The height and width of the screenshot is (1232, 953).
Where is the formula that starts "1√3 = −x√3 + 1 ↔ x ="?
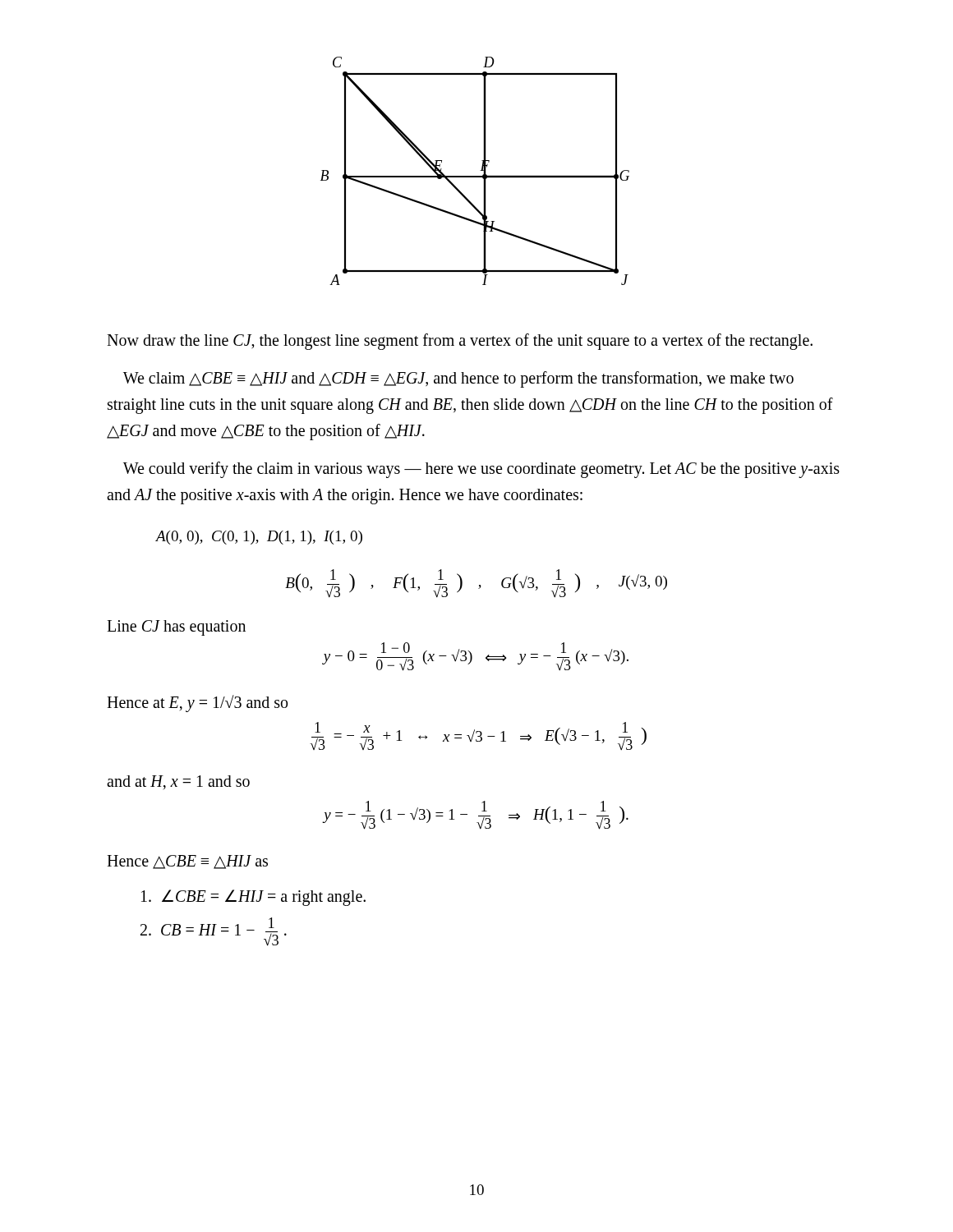pos(476,737)
